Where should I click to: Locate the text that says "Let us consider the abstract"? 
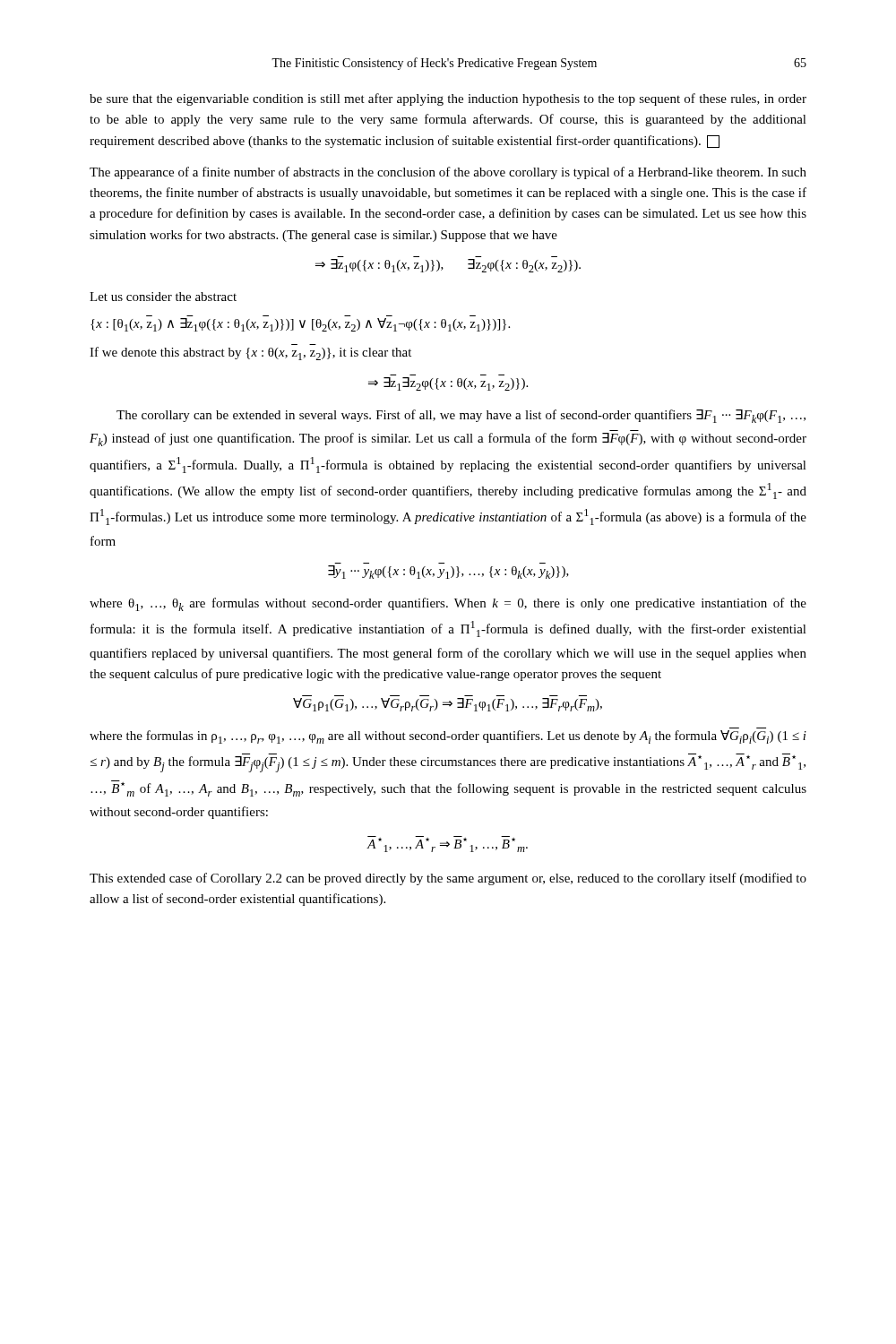(163, 296)
